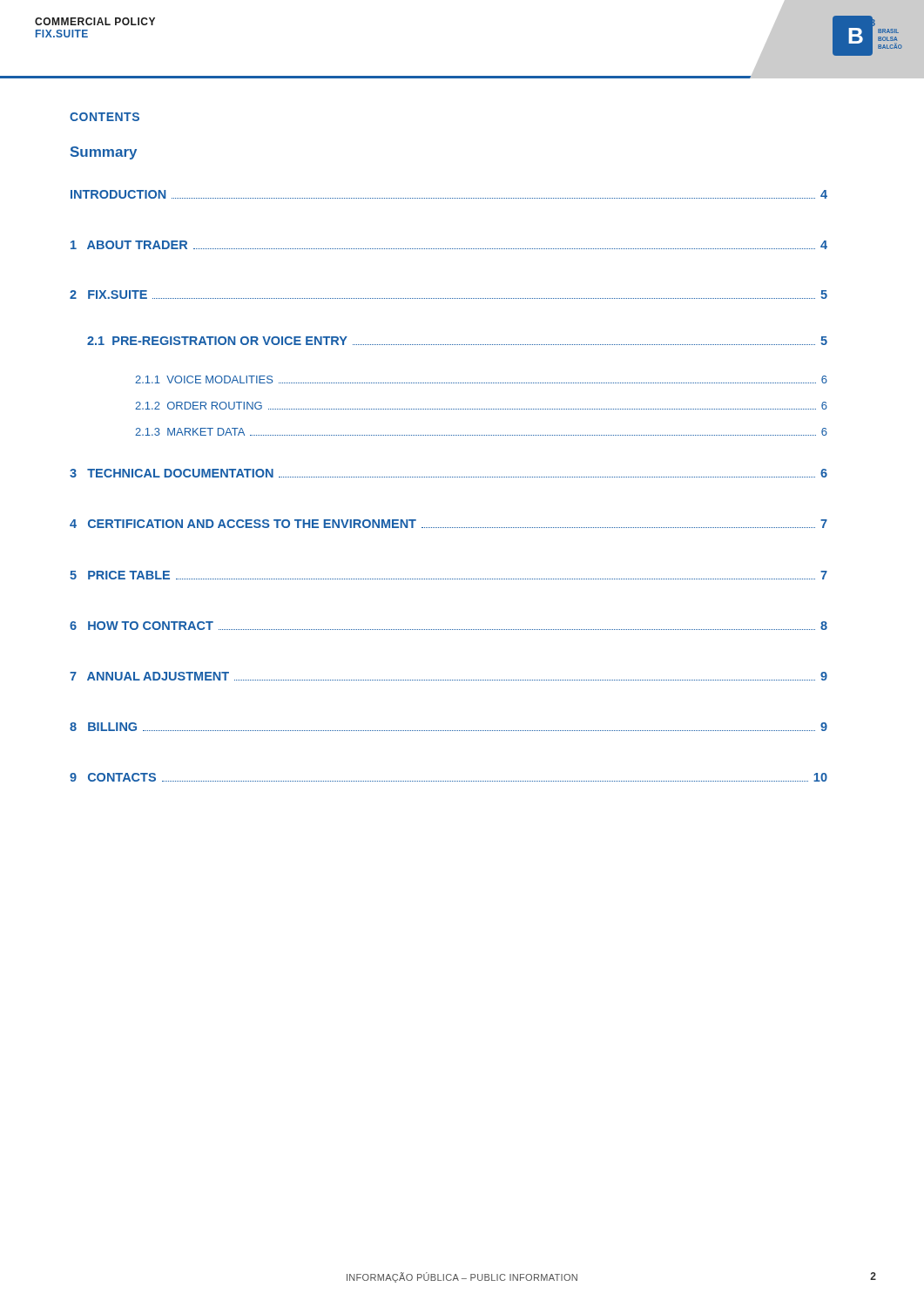924x1307 pixels.
Task: Find the text starting "INTRODUCTION 4"
Action: click(449, 194)
